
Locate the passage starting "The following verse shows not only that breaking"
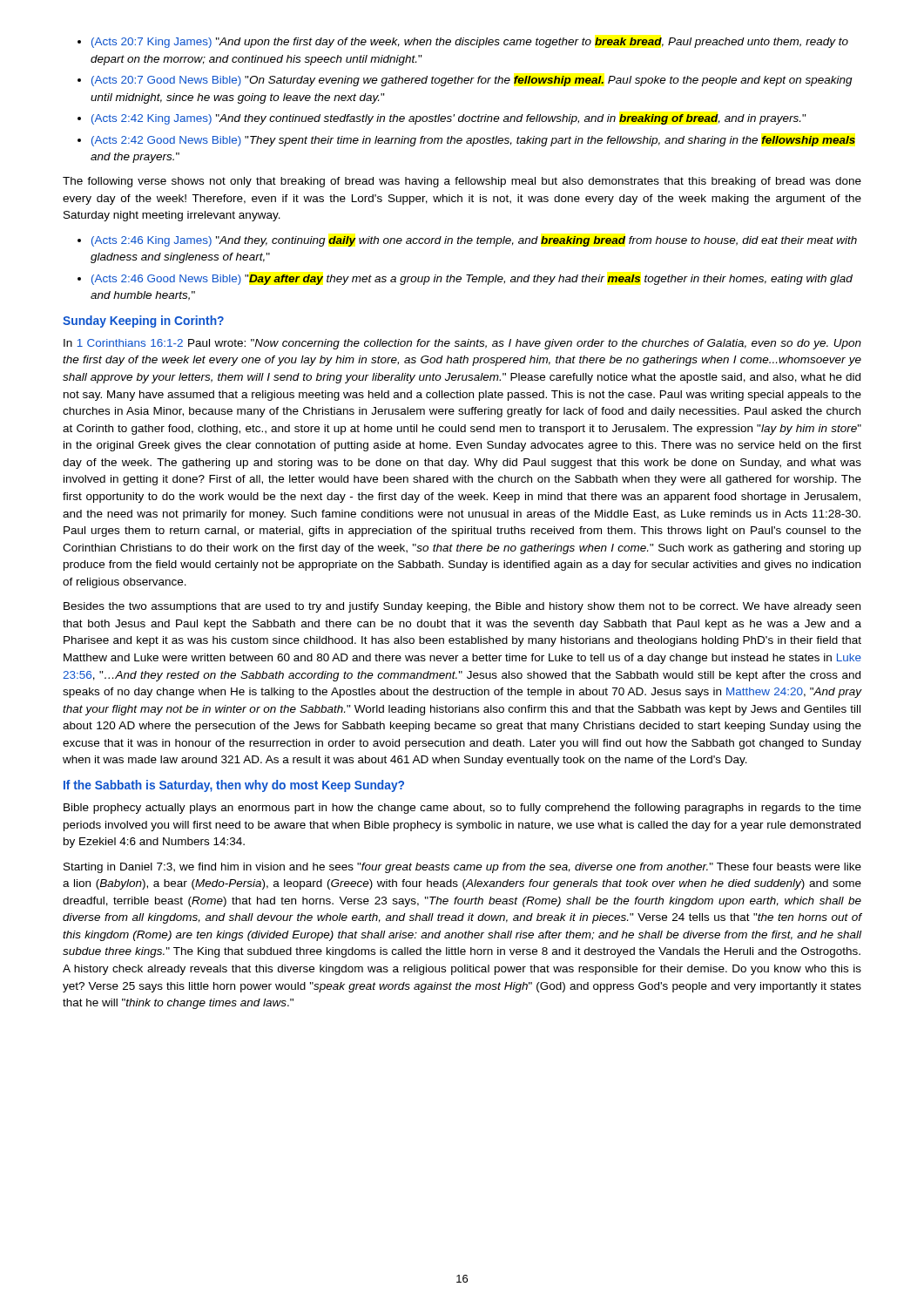pyautogui.click(x=462, y=198)
